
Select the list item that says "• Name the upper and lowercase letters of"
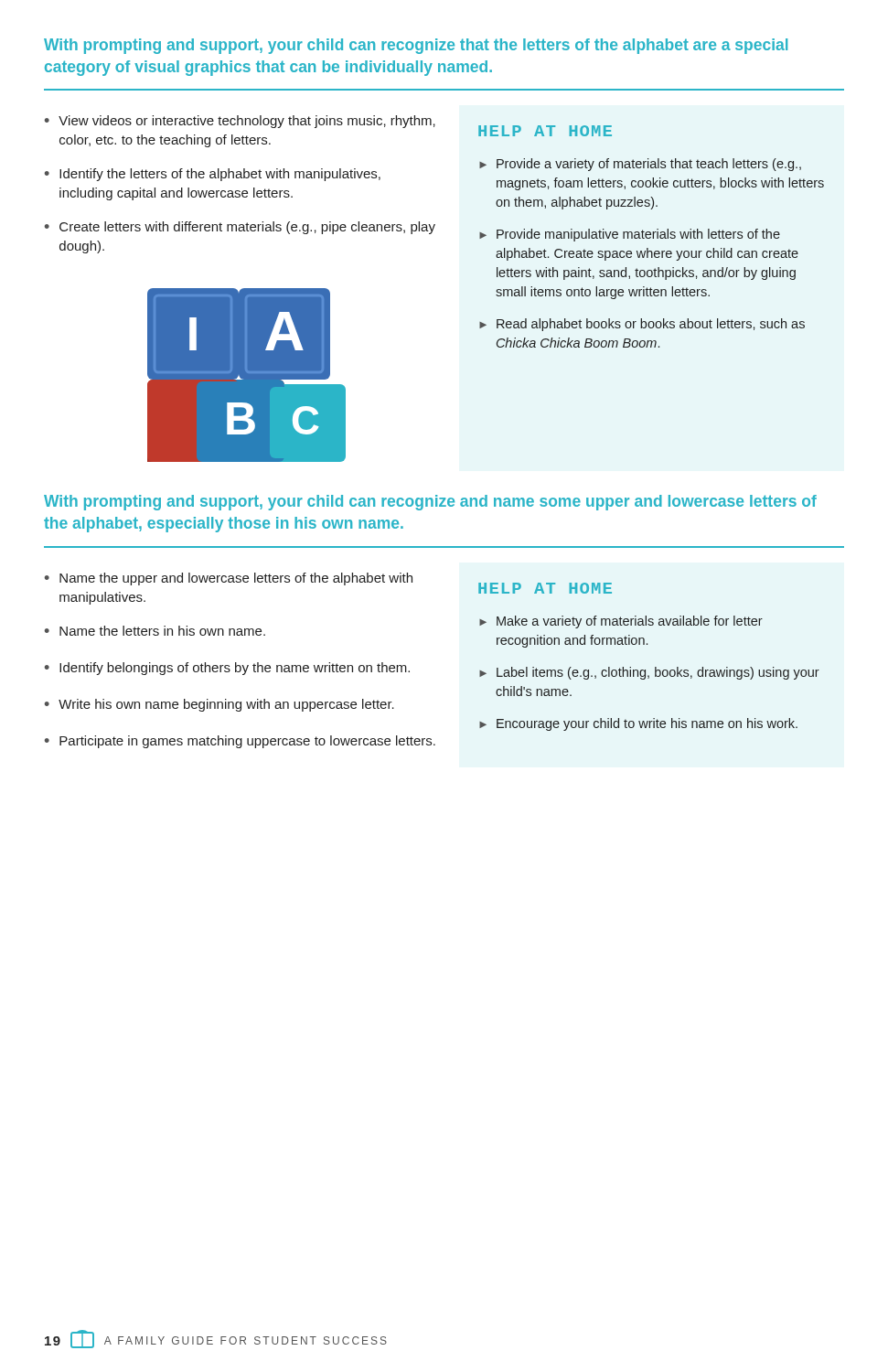241,587
